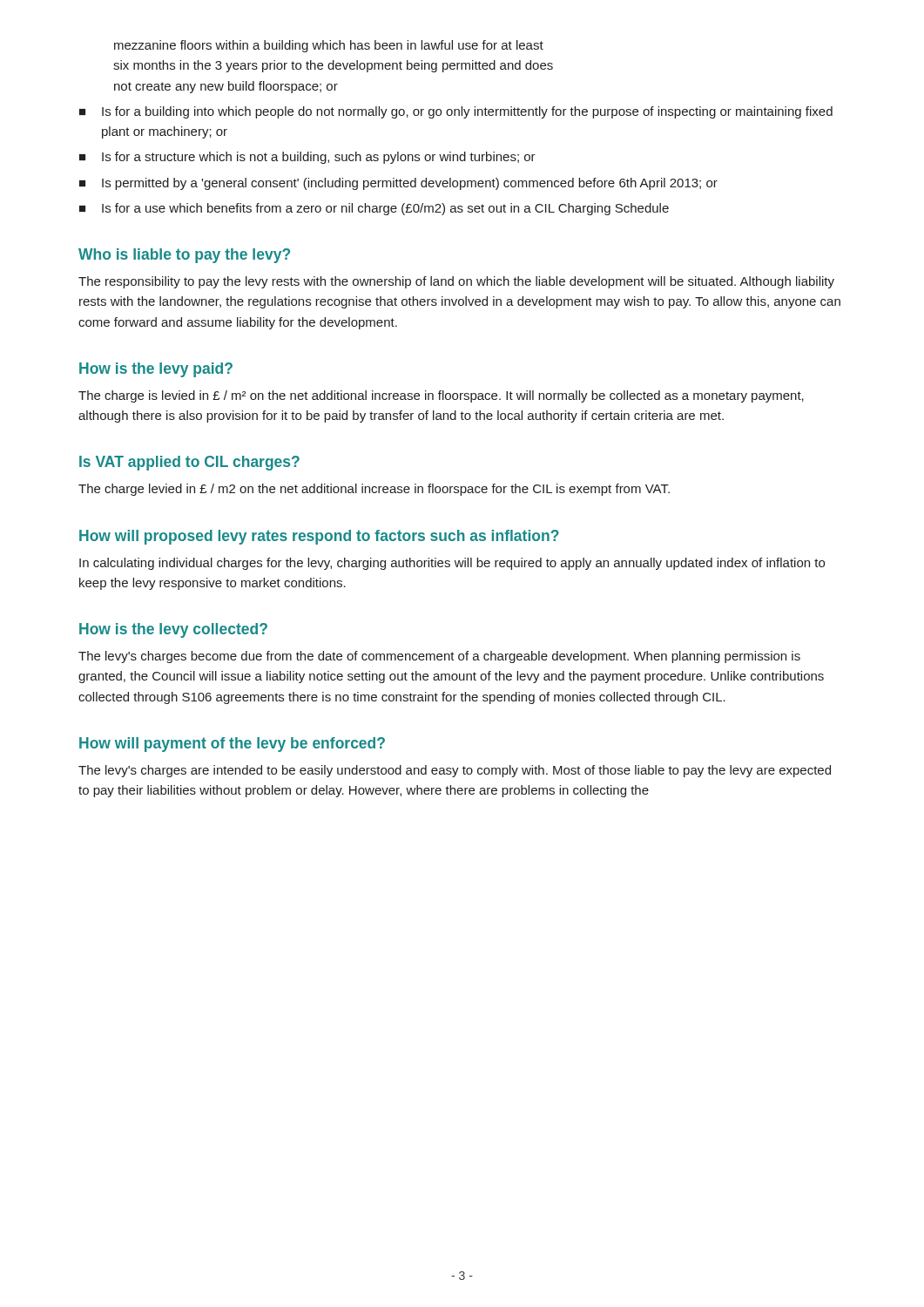924x1307 pixels.
Task: Click on the text block that says "In calculating individual charges for"
Action: (452, 572)
